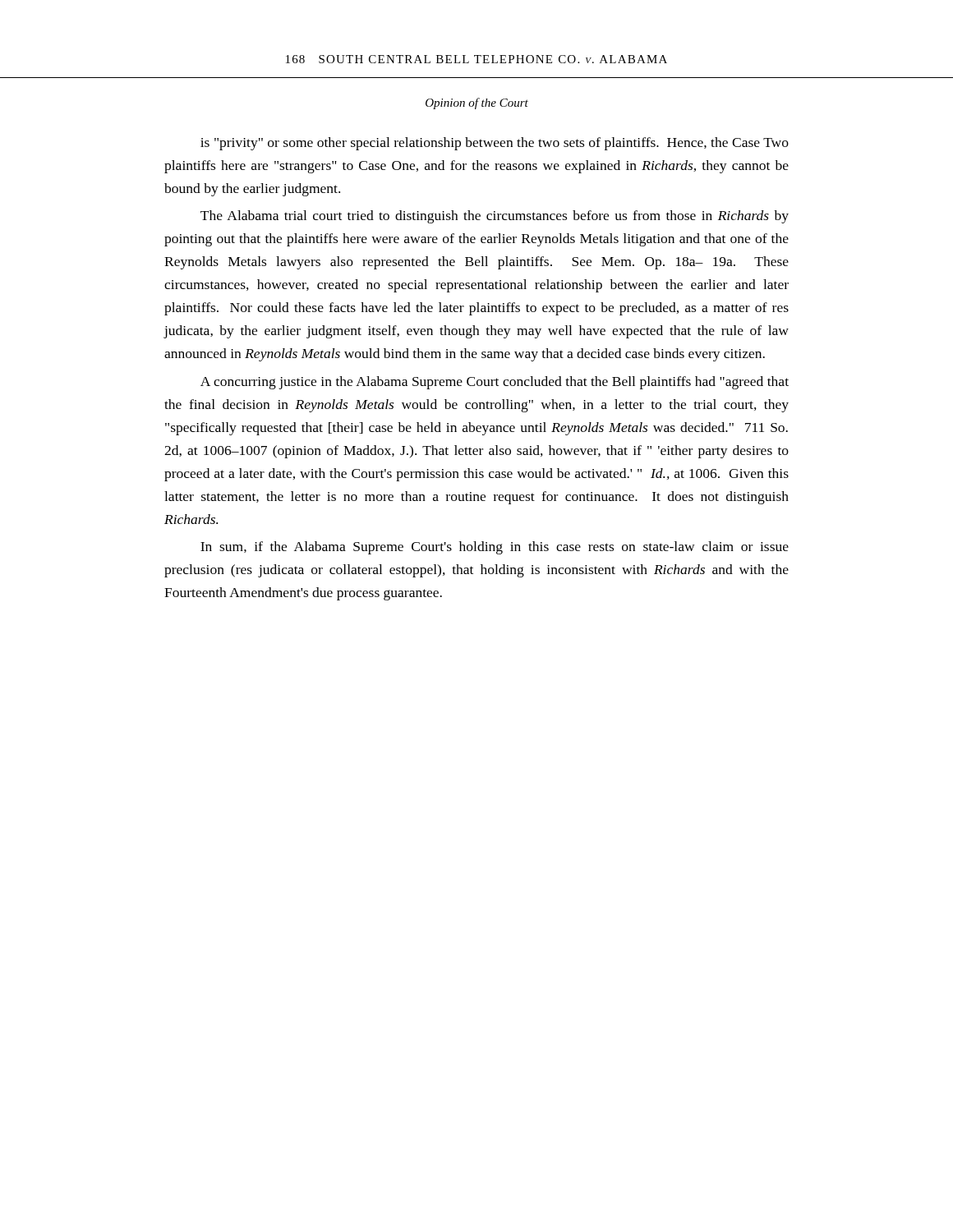Locate the text block that reads "is "privity" or"
Viewport: 953px width, 1232px height.
coord(476,367)
